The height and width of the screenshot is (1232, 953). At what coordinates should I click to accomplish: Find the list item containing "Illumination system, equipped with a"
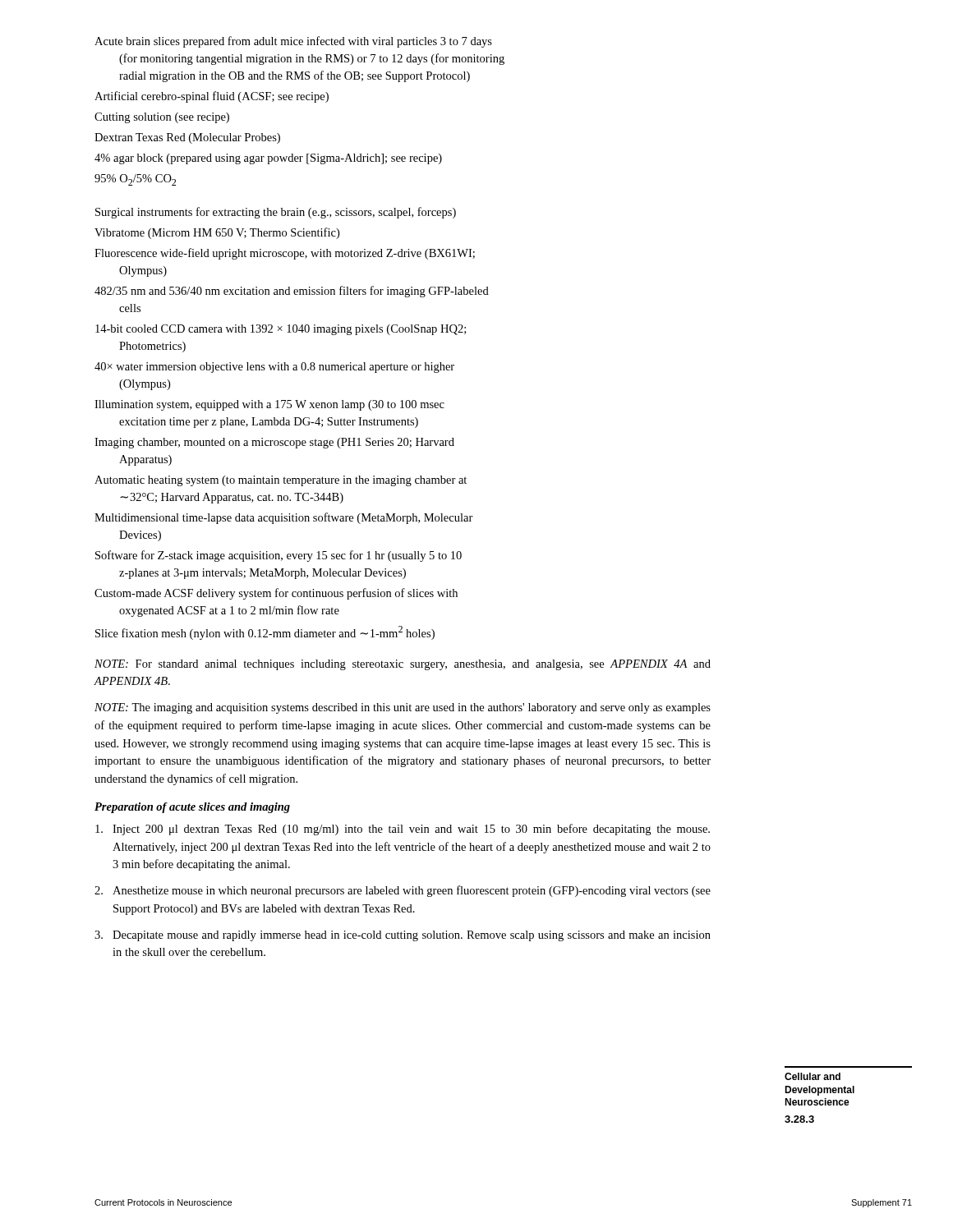(282, 414)
